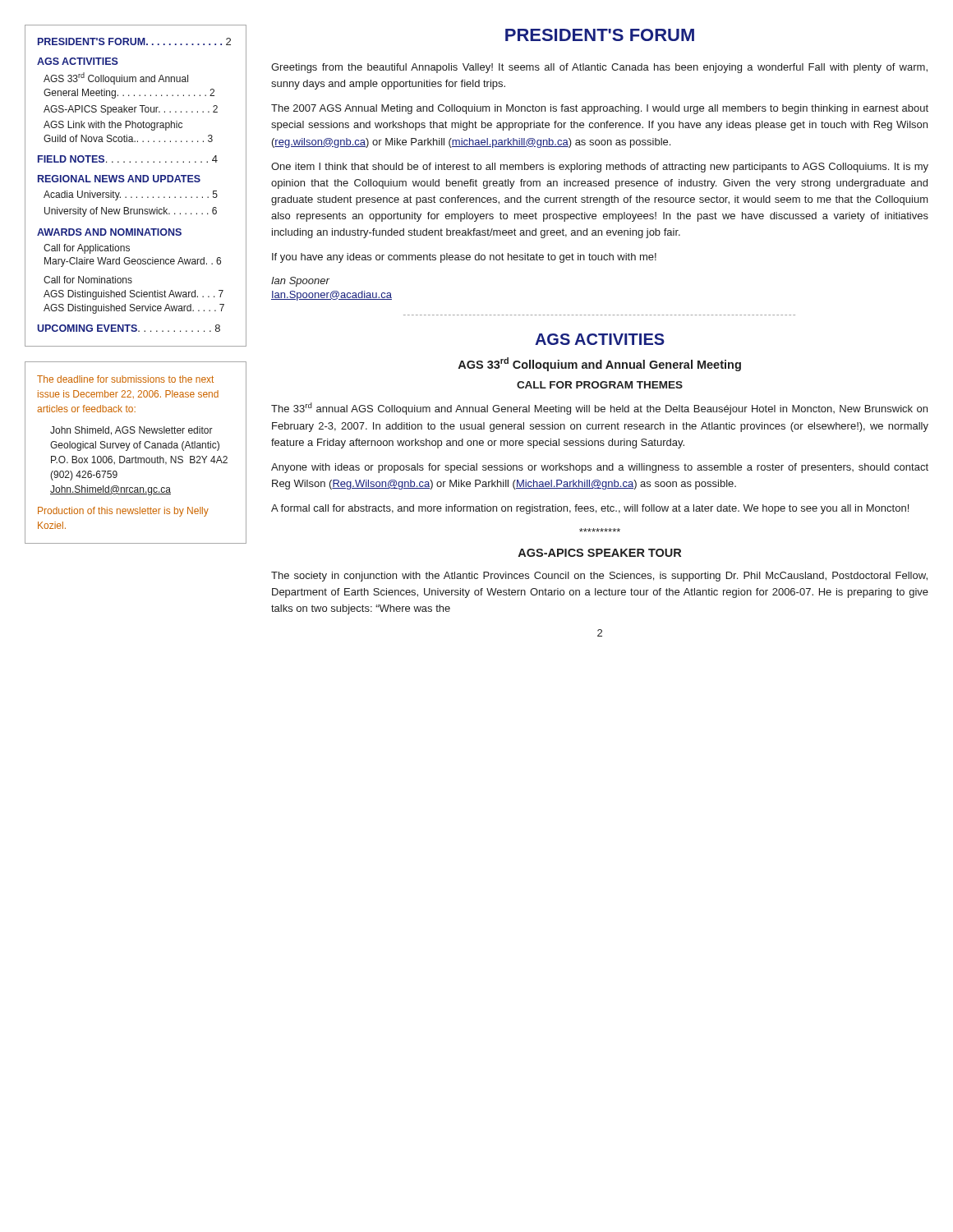953x1232 pixels.
Task: Select the text block that says "A formal call for abstracts, and more"
Action: (590, 508)
